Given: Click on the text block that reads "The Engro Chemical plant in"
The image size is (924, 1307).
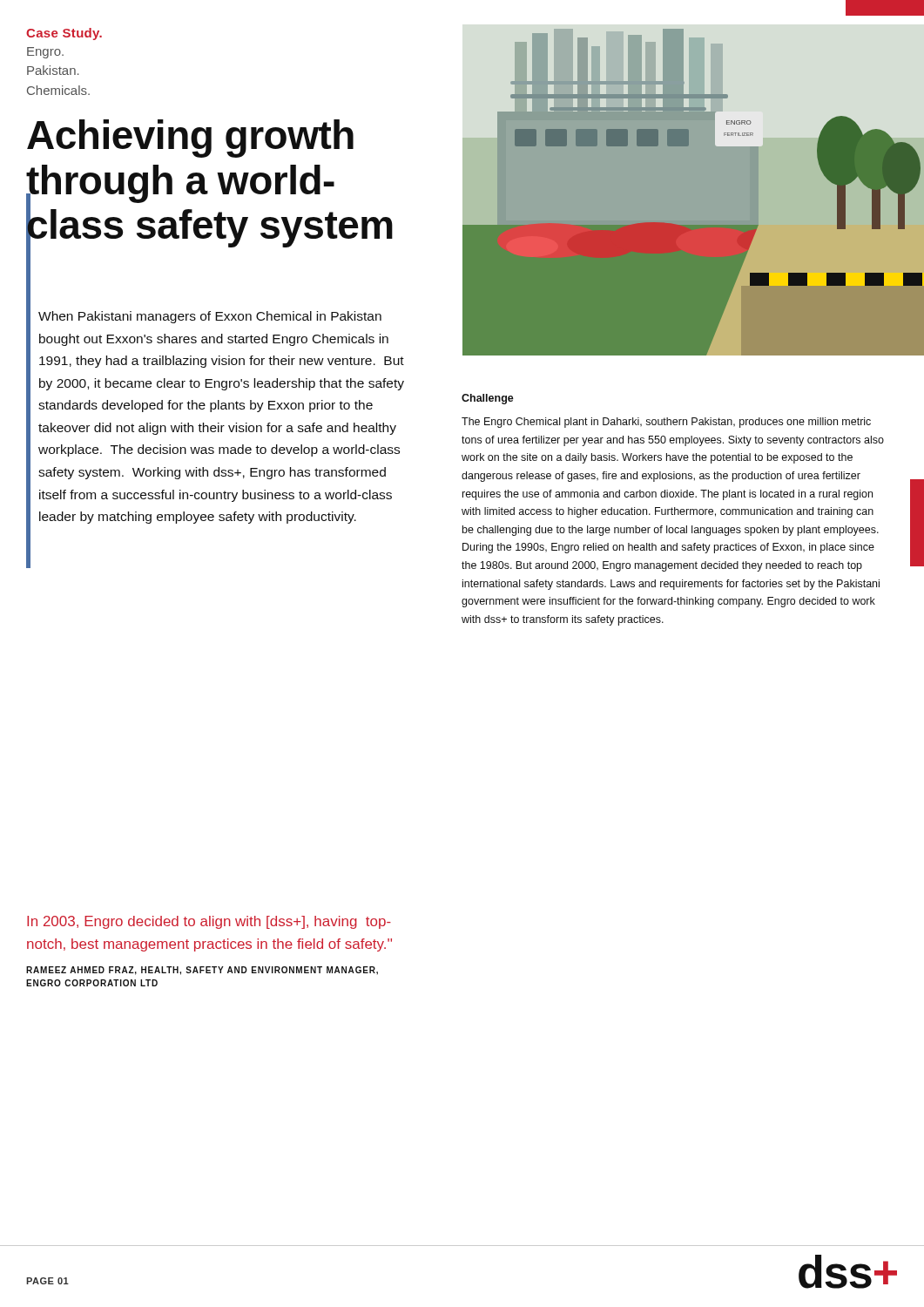Looking at the screenshot, I should pyautogui.click(x=673, y=521).
